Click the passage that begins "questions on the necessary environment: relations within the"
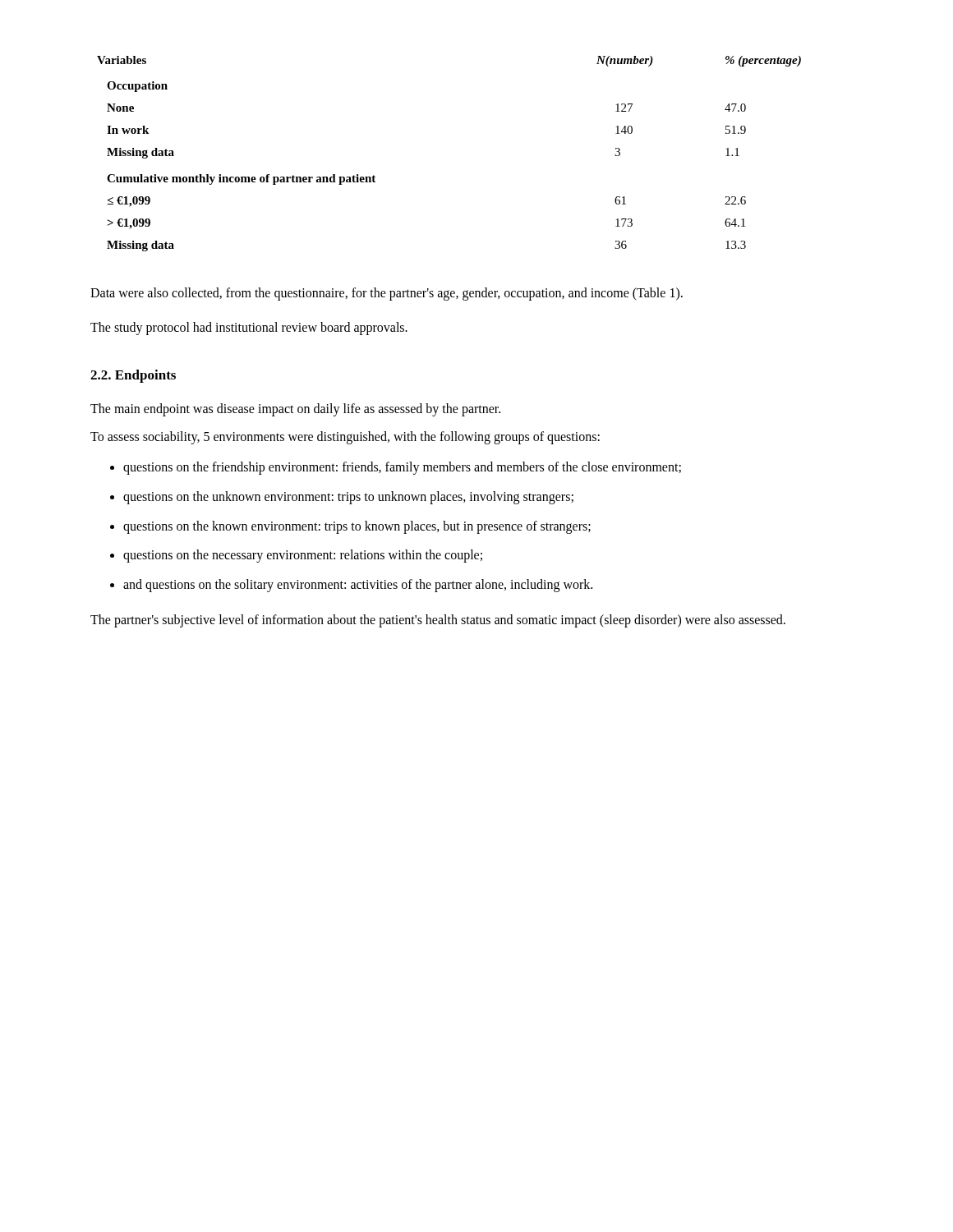Image resolution: width=953 pixels, height=1232 pixels. (303, 555)
